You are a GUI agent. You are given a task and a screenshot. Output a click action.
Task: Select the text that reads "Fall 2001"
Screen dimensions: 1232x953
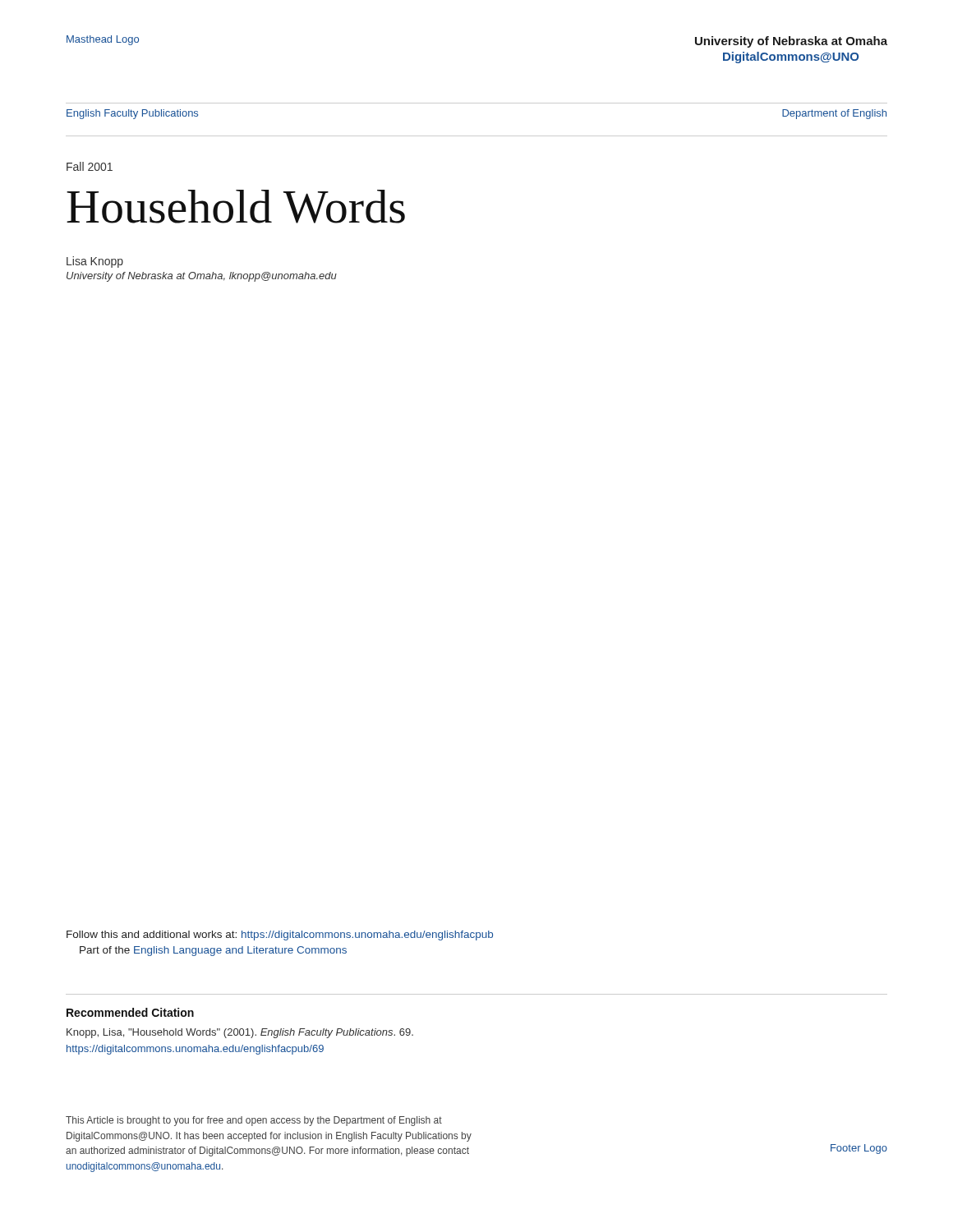point(89,167)
